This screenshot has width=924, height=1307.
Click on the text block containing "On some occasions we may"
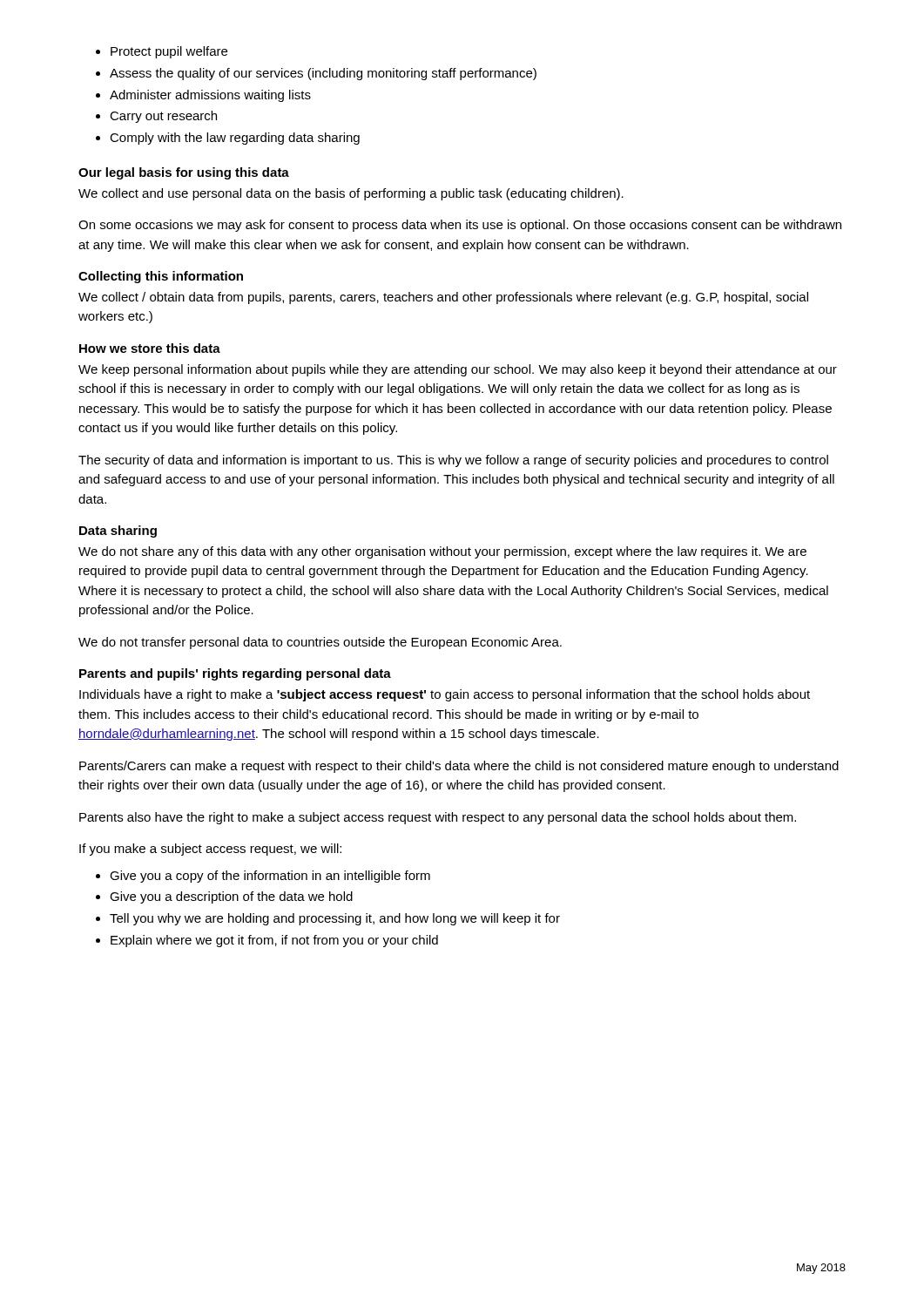pyautogui.click(x=460, y=234)
